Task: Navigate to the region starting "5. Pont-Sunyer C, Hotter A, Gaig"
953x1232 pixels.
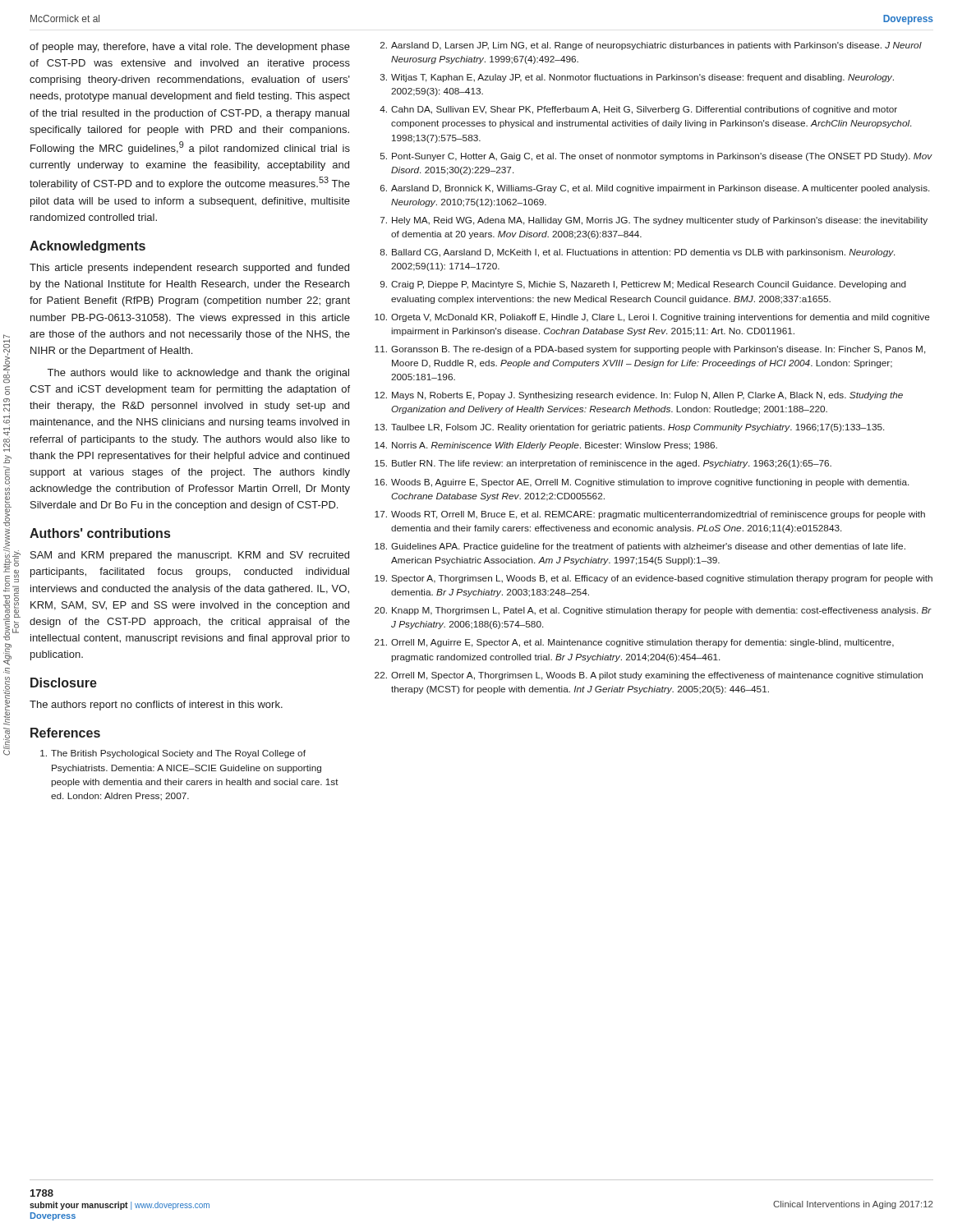Action: pos(651,163)
